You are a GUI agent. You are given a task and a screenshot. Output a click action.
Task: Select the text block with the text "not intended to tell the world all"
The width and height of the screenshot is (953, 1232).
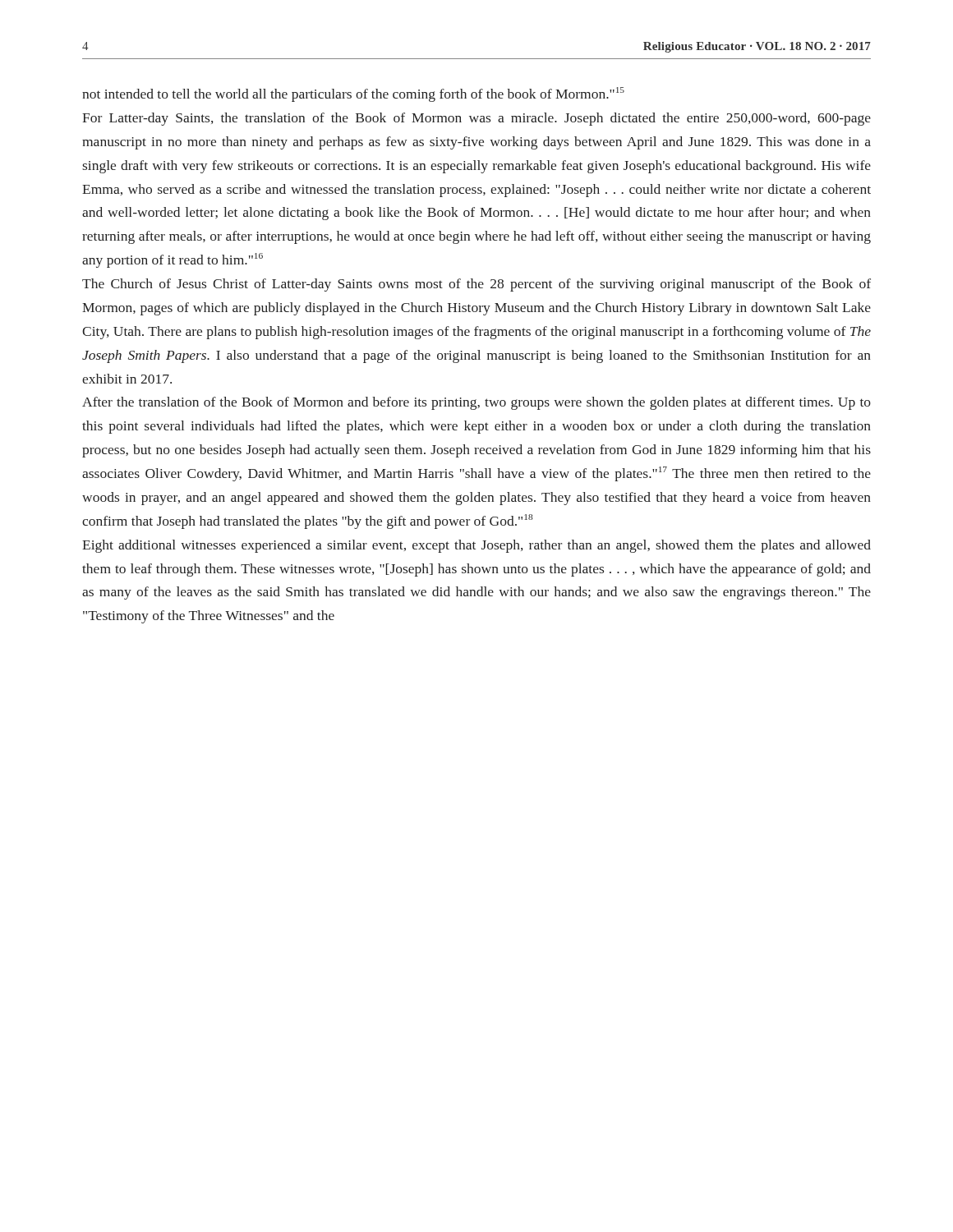click(476, 355)
